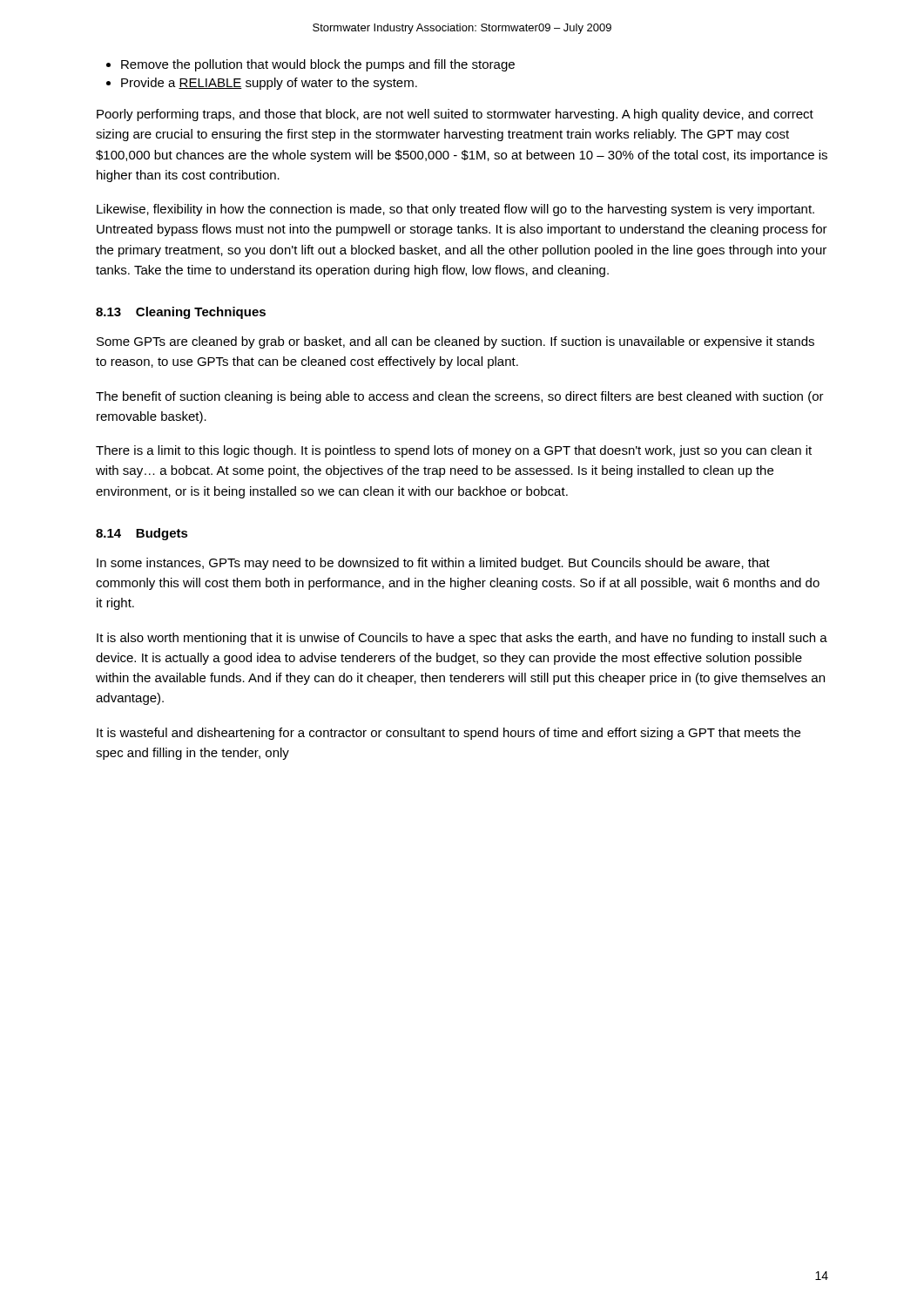Click on the passage starting "Likewise, flexibility in how"
This screenshot has width=924, height=1307.
pos(461,239)
